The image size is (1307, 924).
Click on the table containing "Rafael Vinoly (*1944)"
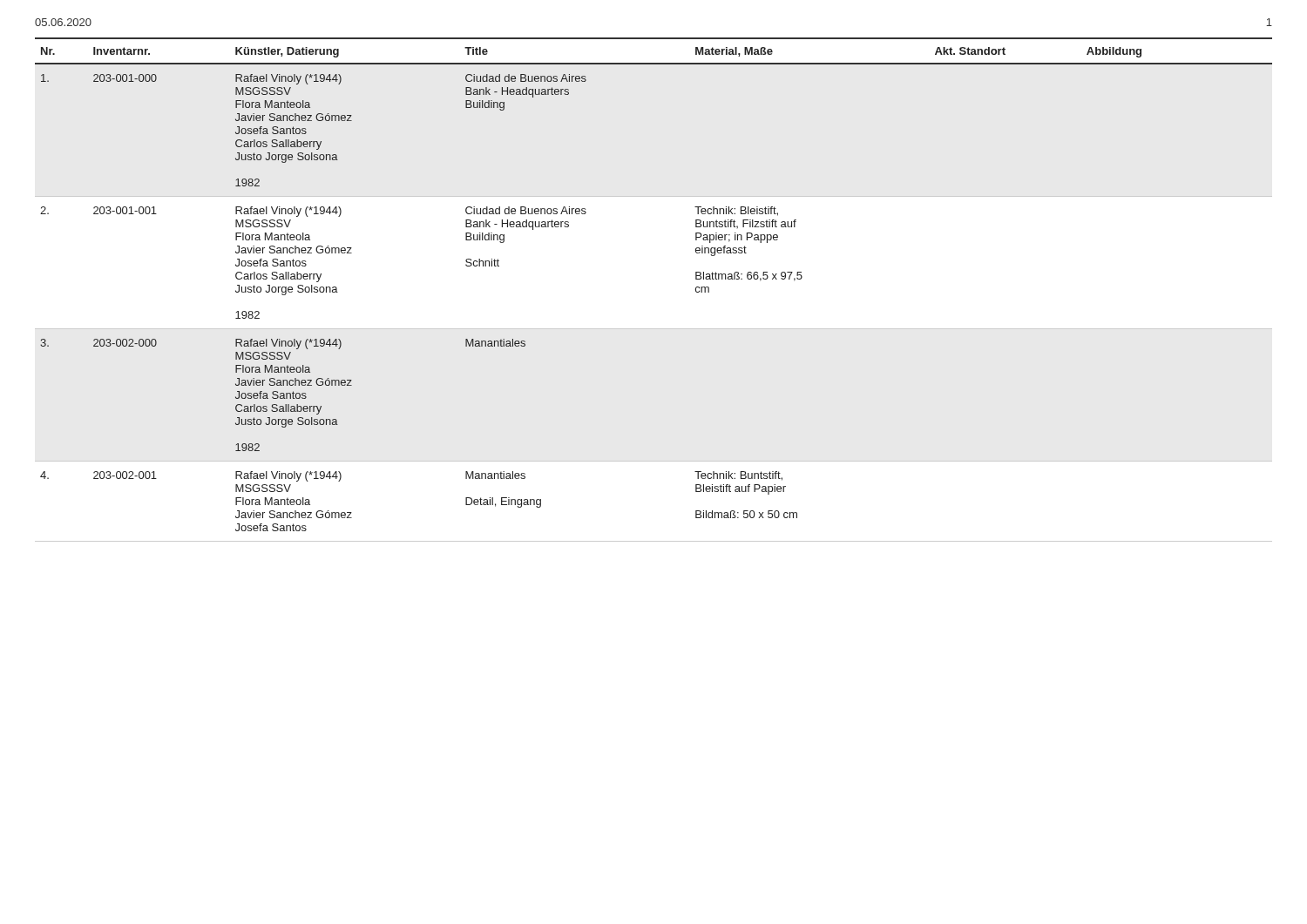tap(654, 290)
